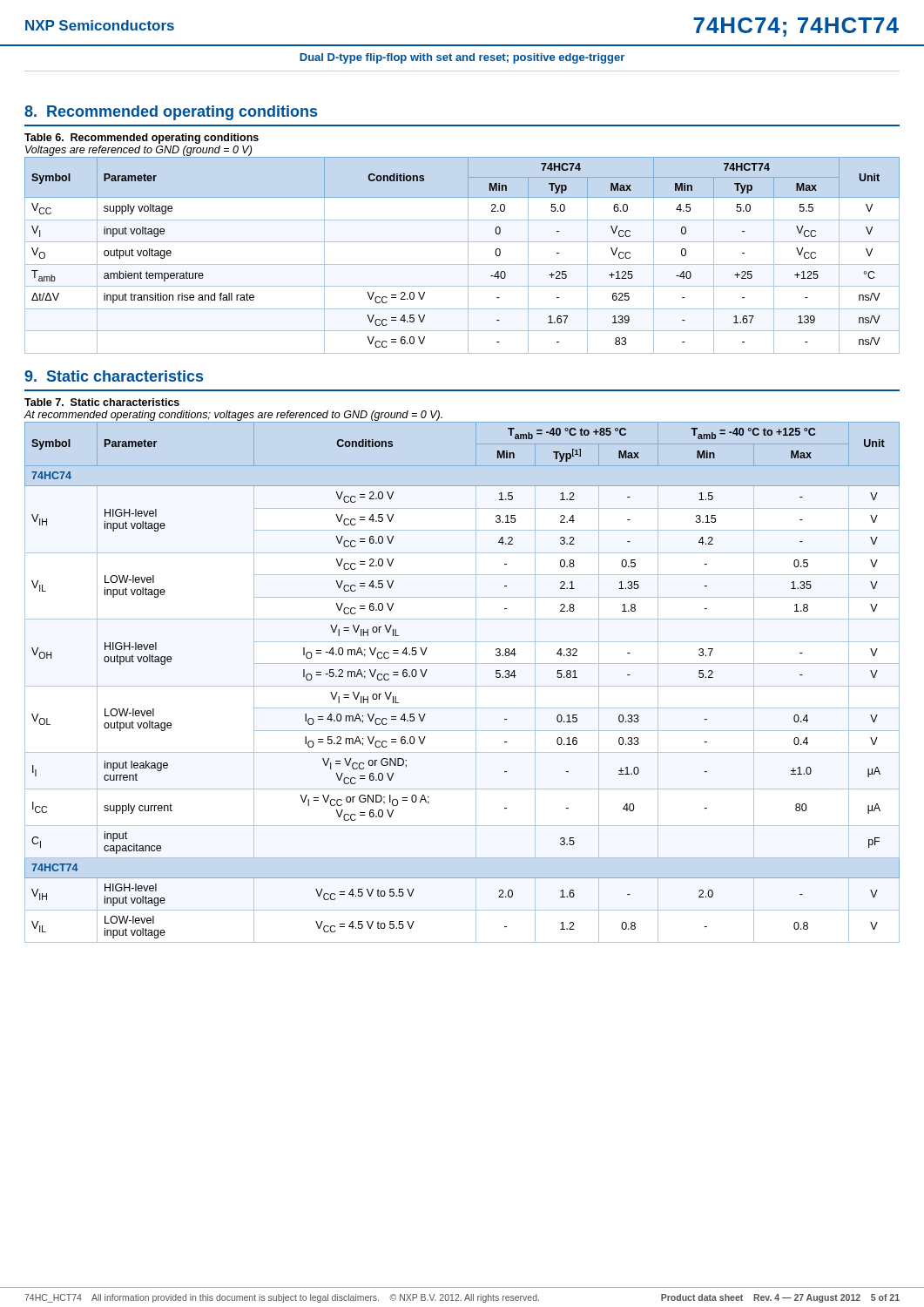Navigate to the element starting "8. Recommended operating conditions"
The height and width of the screenshot is (1307, 924).
click(462, 115)
